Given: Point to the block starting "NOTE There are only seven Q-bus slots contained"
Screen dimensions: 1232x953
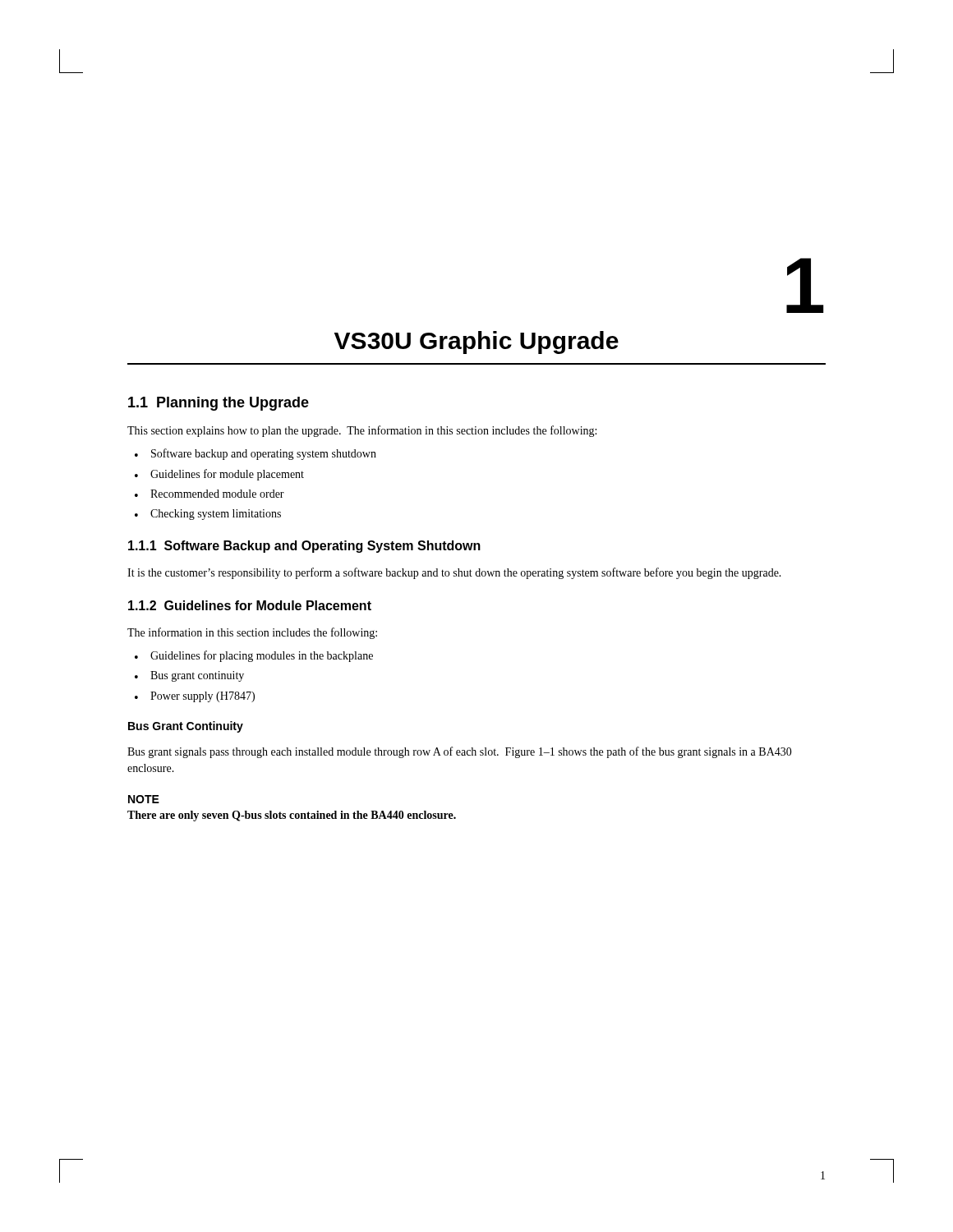Looking at the screenshot, I should pos(144,799).
